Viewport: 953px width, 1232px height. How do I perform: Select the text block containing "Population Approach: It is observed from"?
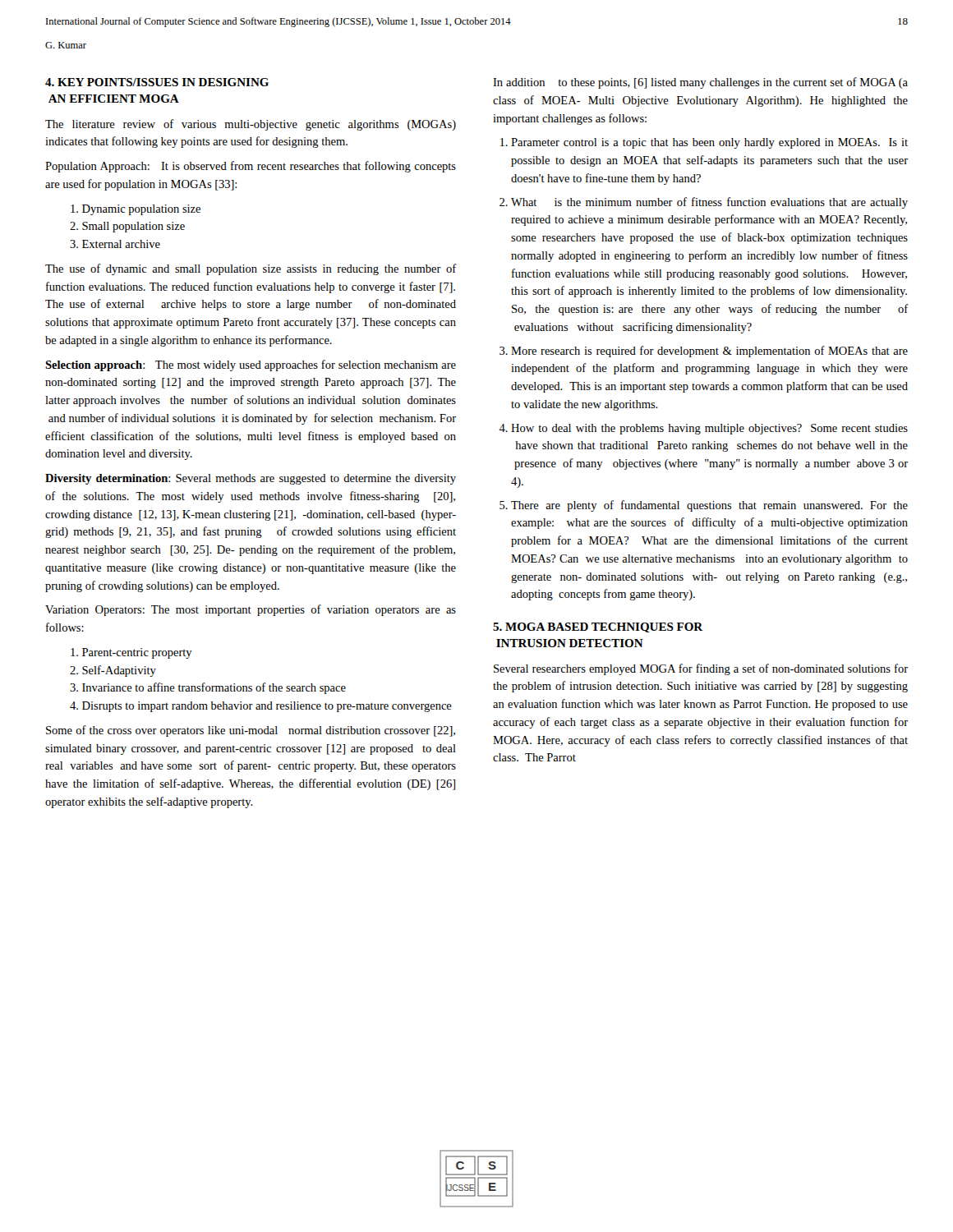tap(251, 176)
